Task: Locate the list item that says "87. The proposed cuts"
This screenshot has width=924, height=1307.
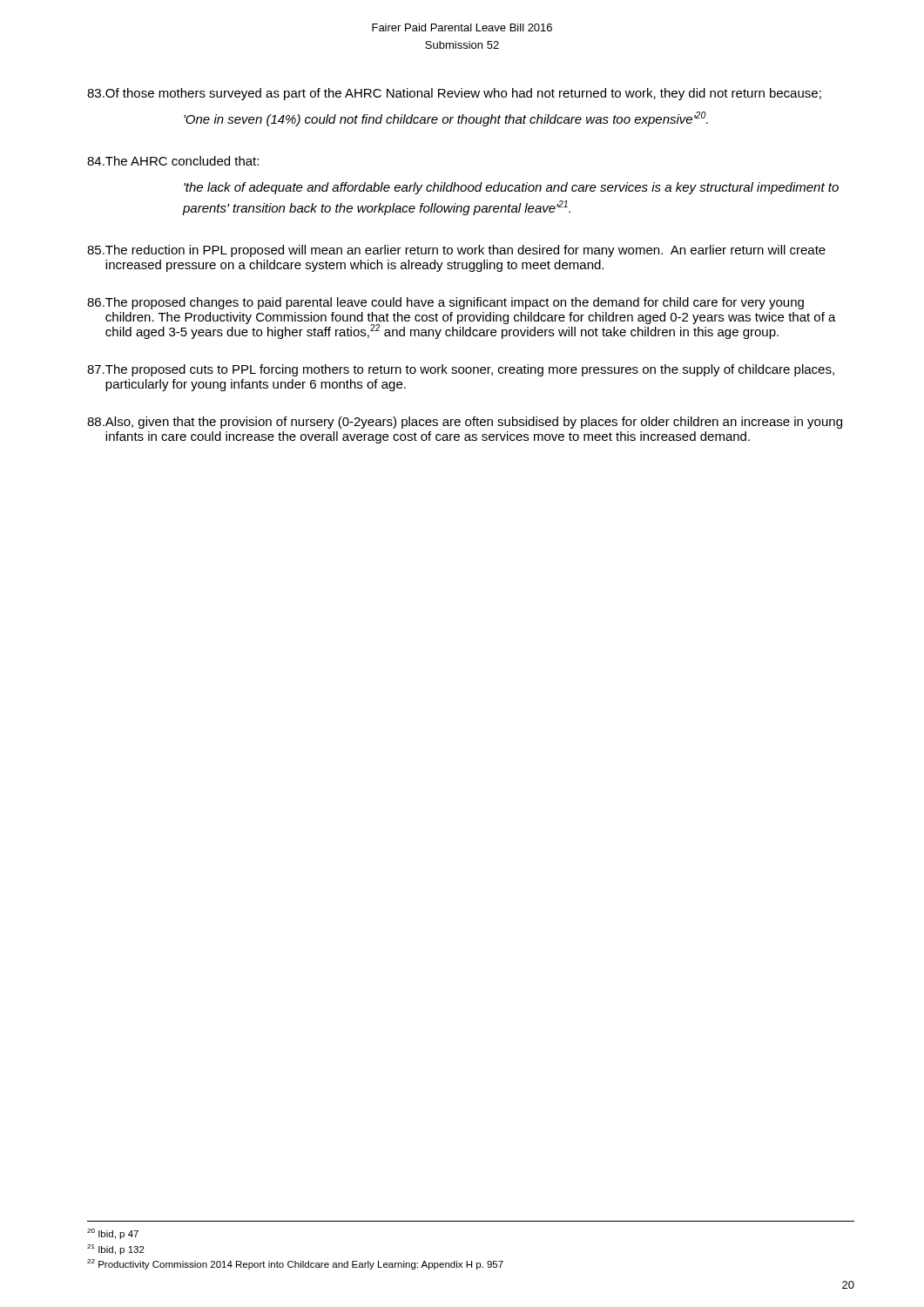Action: [x=471, y=376]
